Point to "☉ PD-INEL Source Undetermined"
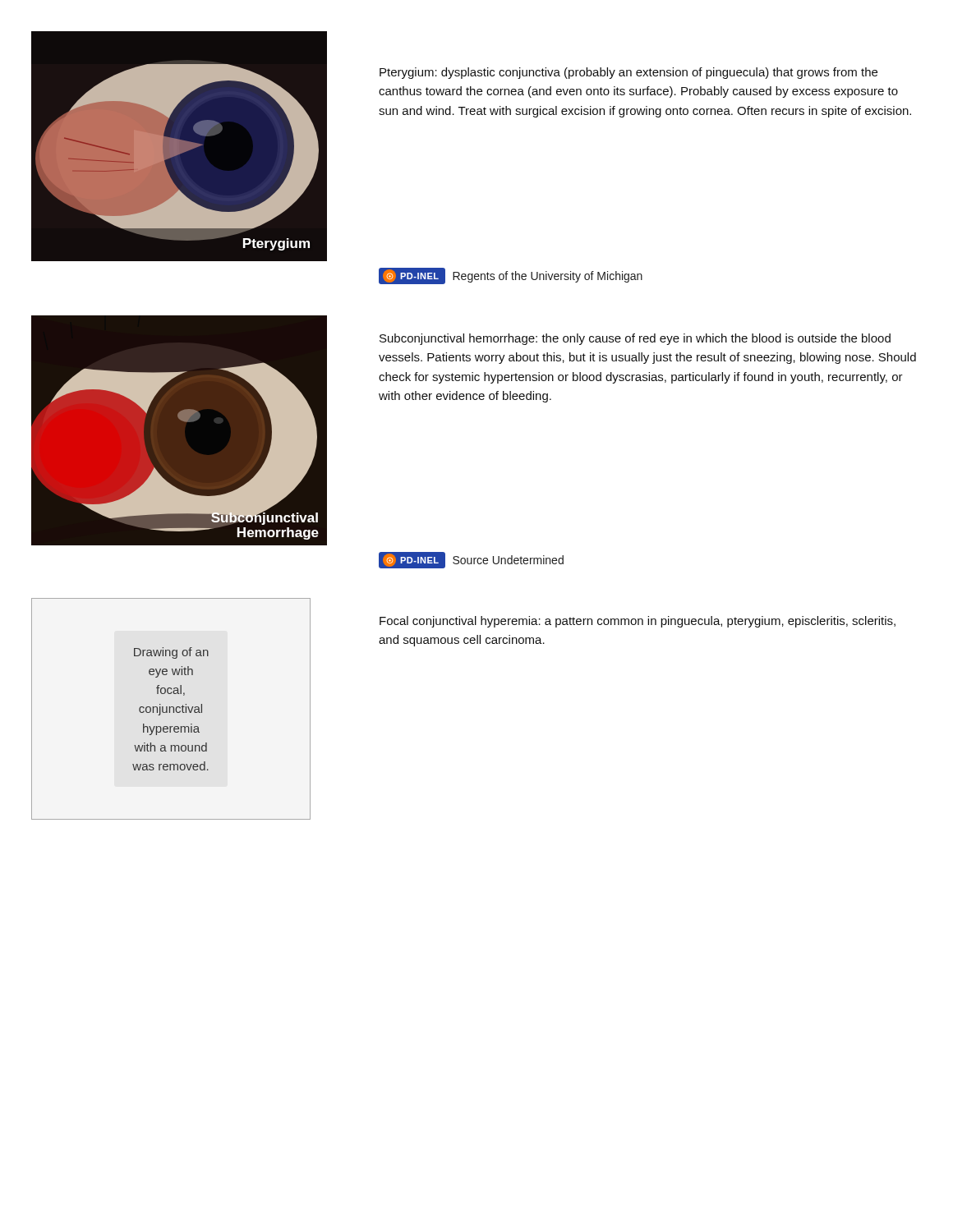The height and width of the screenshot is (1232, 953). point(471,560)
